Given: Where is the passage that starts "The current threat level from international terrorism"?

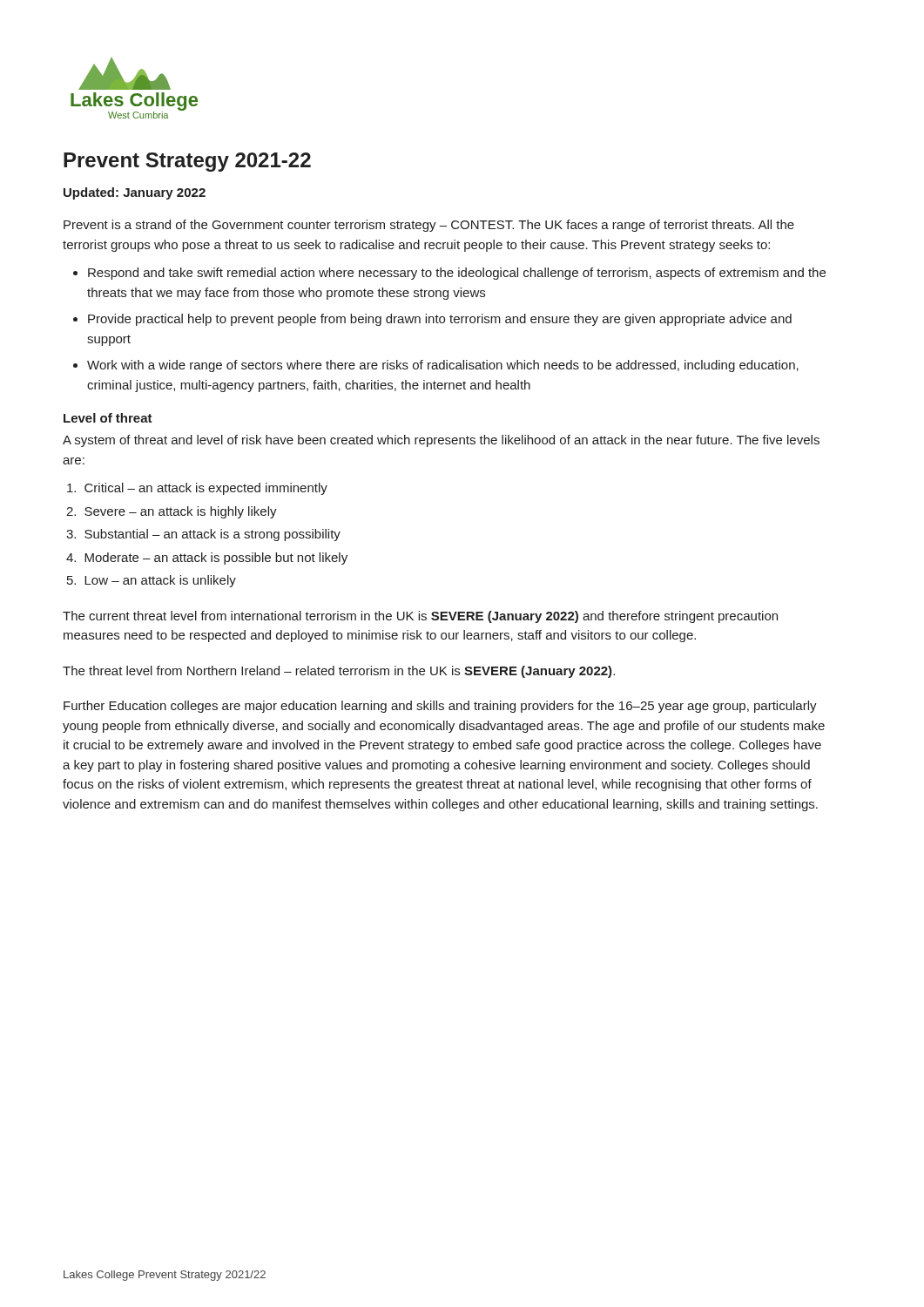Looking at the screenshot, I should tap(421, 625).
